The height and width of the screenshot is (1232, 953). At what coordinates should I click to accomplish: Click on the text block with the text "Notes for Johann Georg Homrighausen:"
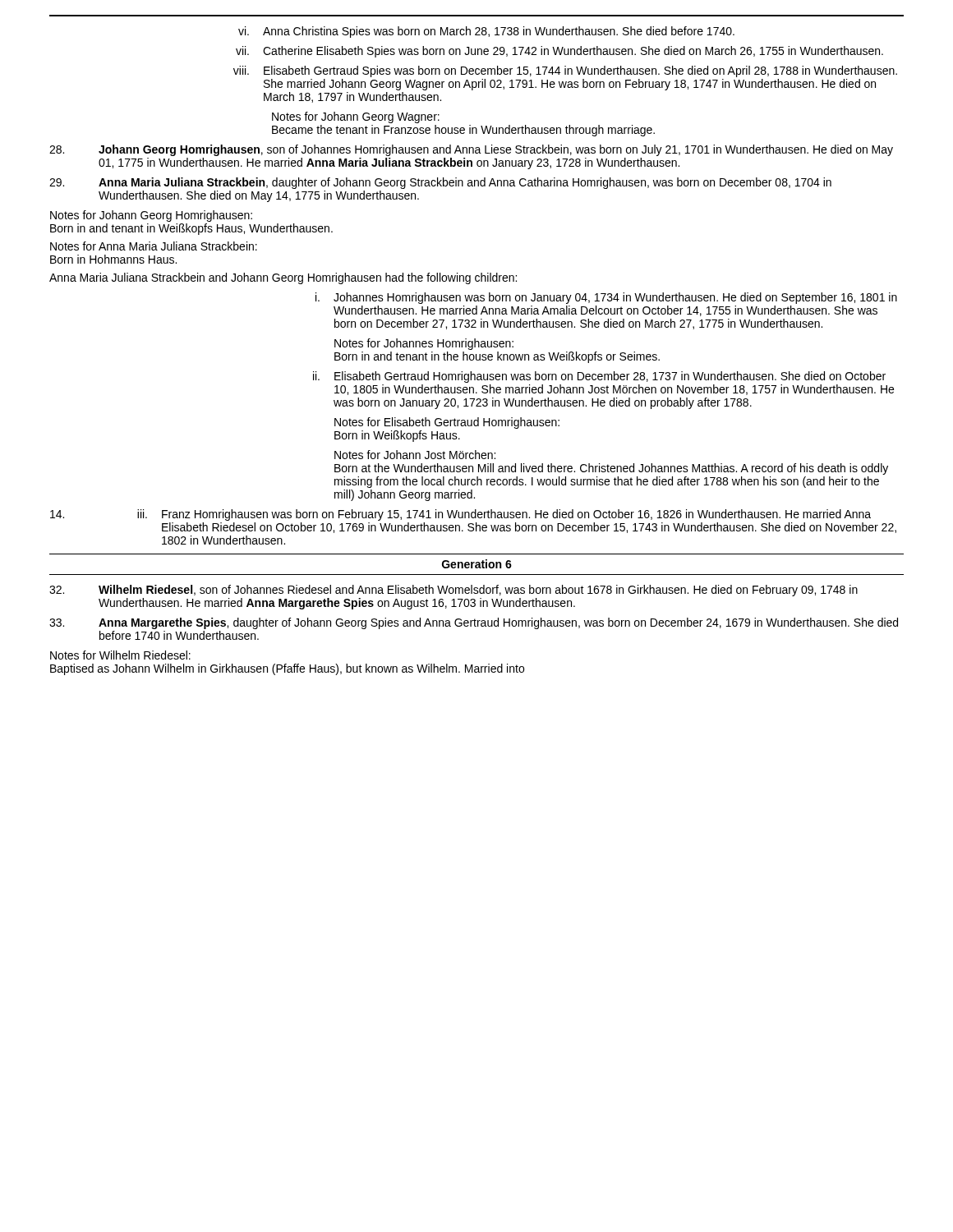coord(191,222)
